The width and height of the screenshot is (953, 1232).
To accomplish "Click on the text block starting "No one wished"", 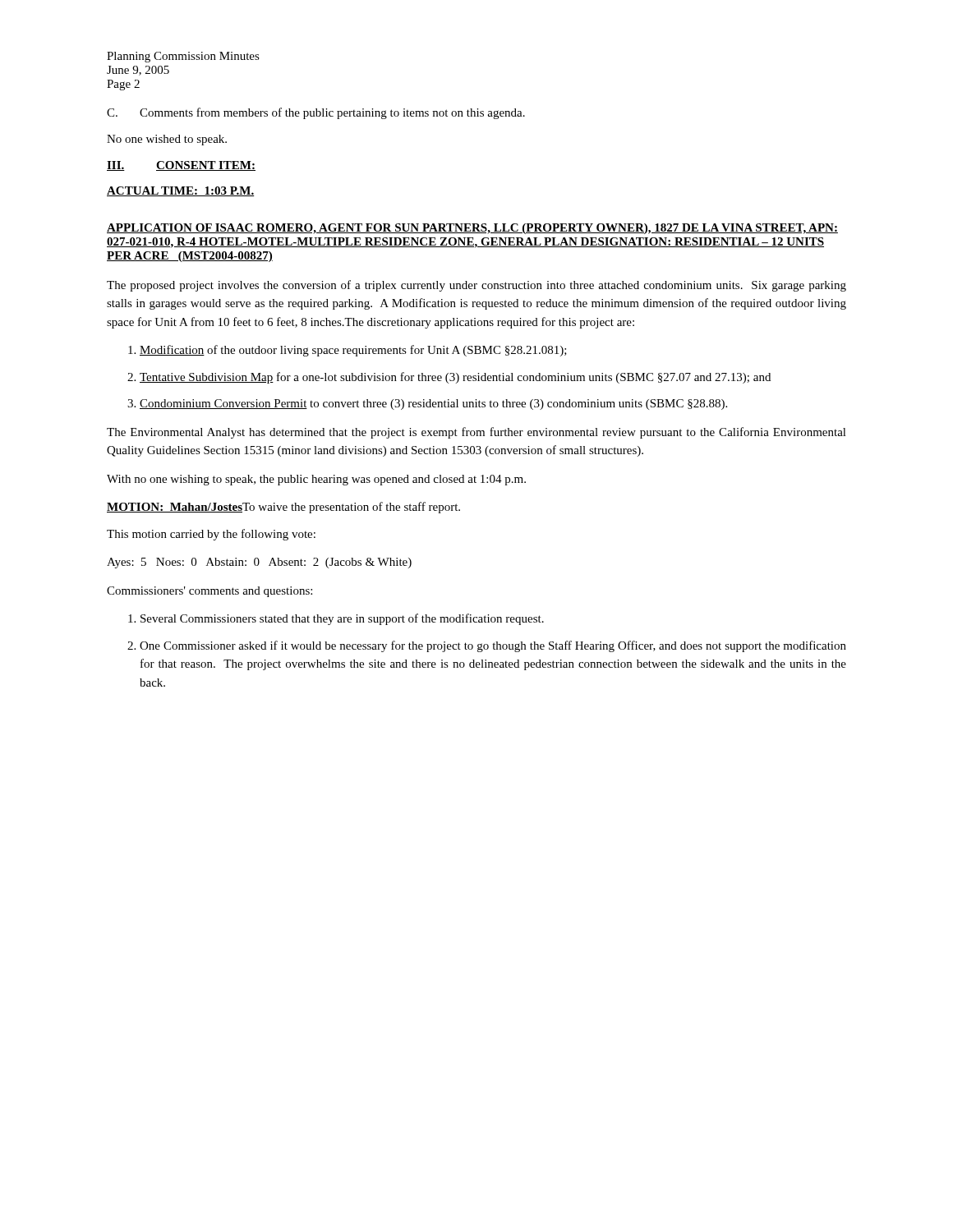I will [x=167, y=139].
